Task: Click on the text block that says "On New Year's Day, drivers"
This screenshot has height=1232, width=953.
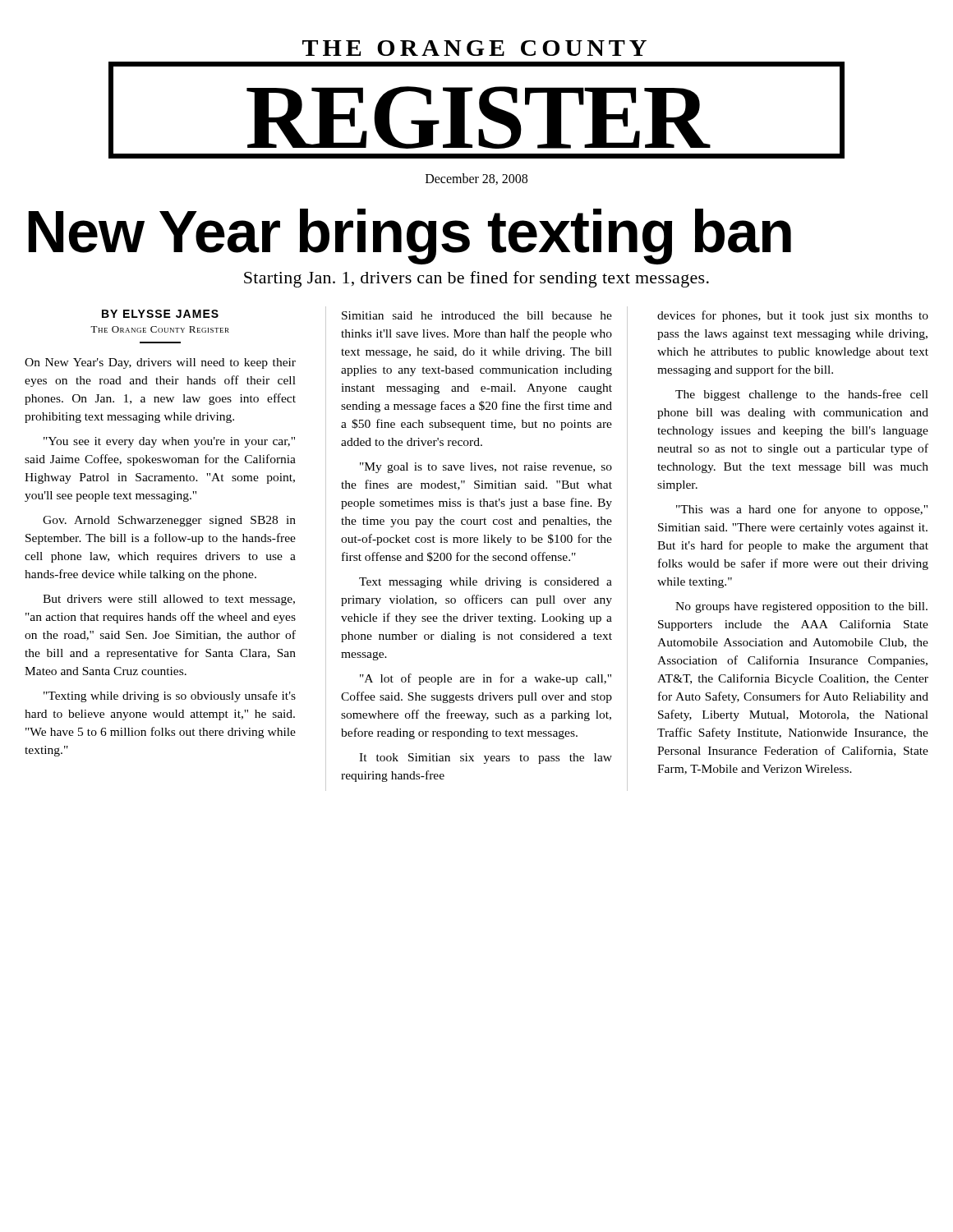Action: tap(160, 556)
